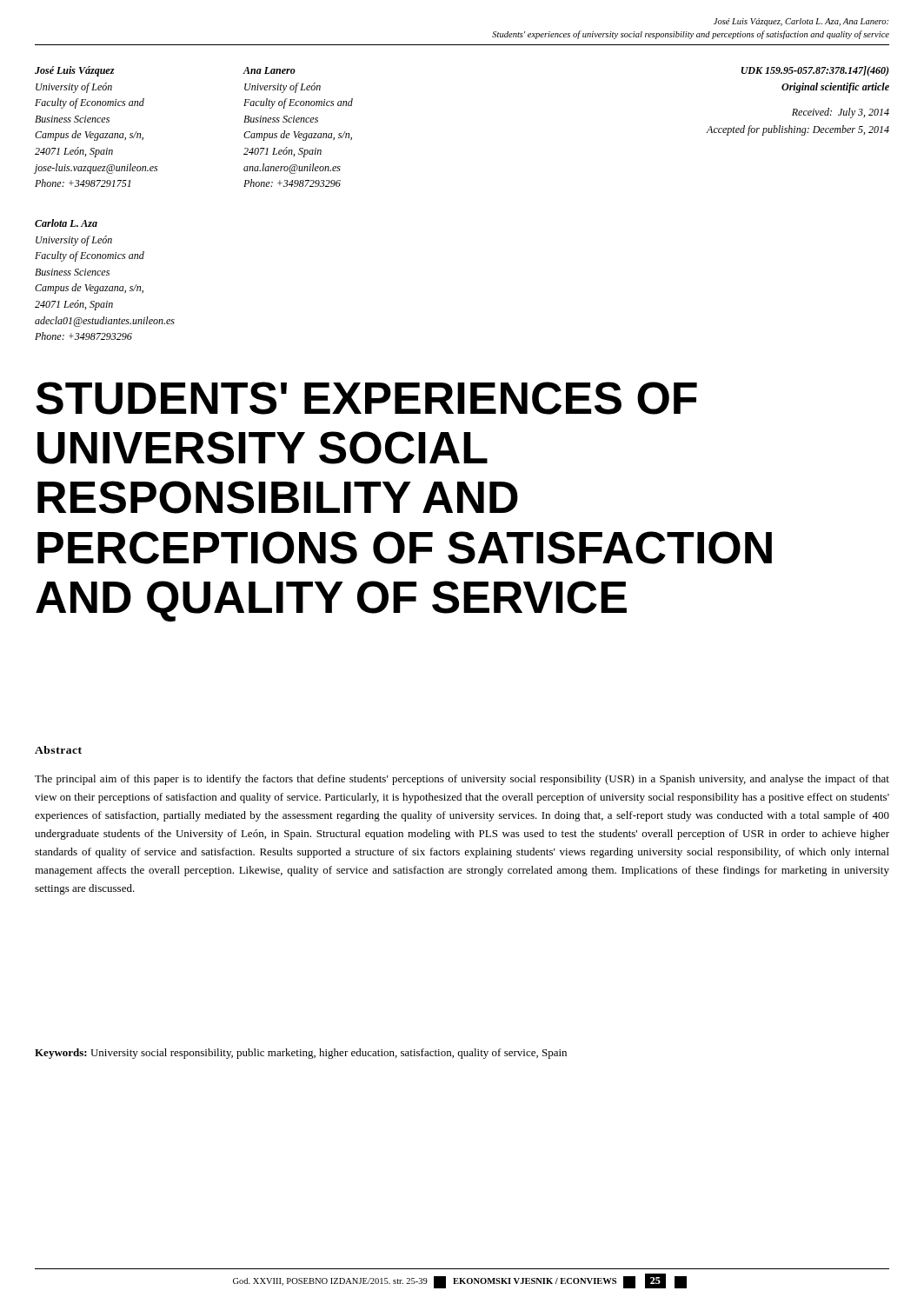Find the title that reads "STUDENTS' EXPERIENCES OF UNIVERSITY SOCIAL RESPONSIBILITY AND"
The height and width of the screenshot is (1304, 924).
(x=405, y=498)
